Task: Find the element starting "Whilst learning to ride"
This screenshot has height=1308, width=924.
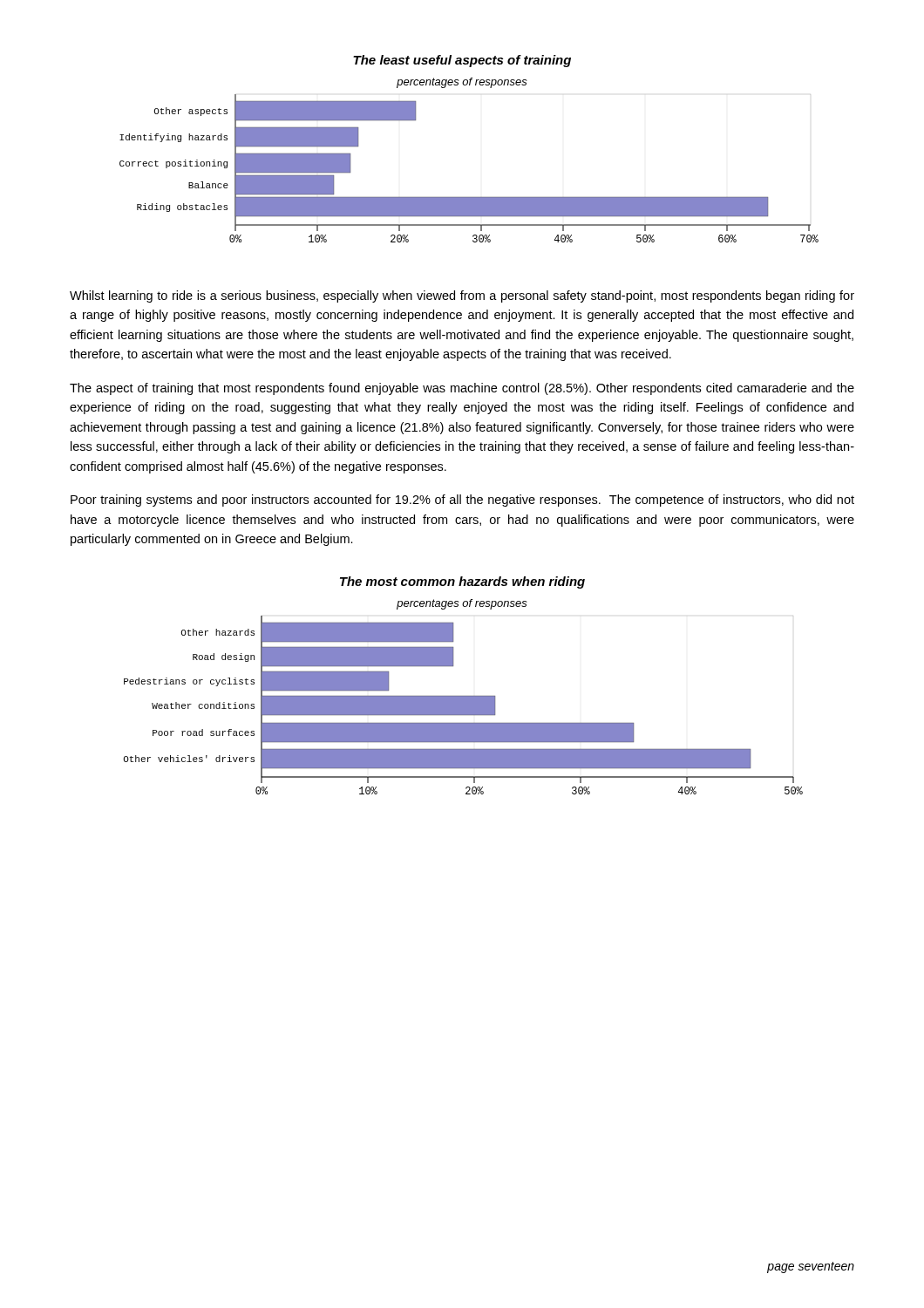Action: pos(462,325)
